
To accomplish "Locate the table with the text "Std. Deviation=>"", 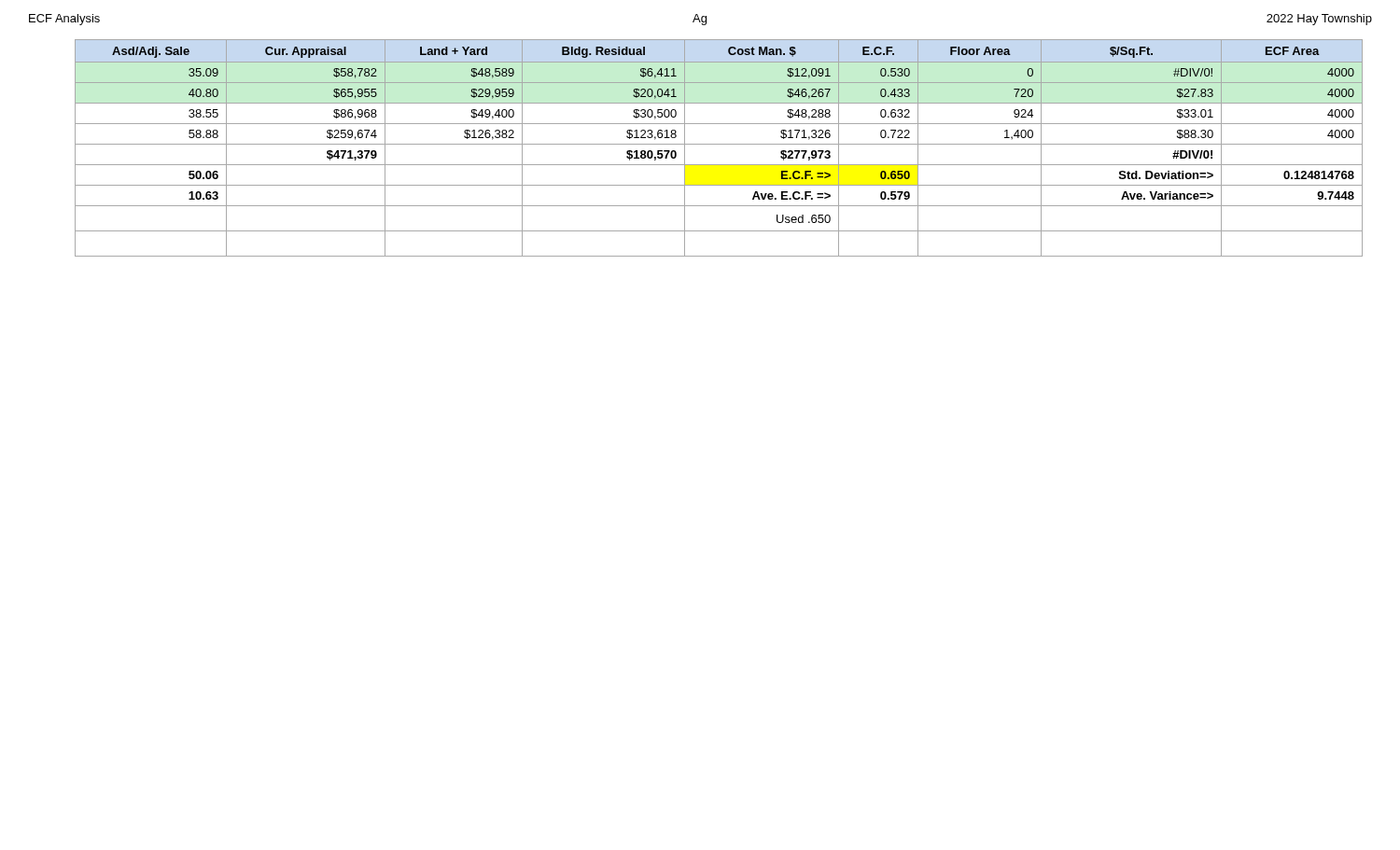I will (719, 148).
